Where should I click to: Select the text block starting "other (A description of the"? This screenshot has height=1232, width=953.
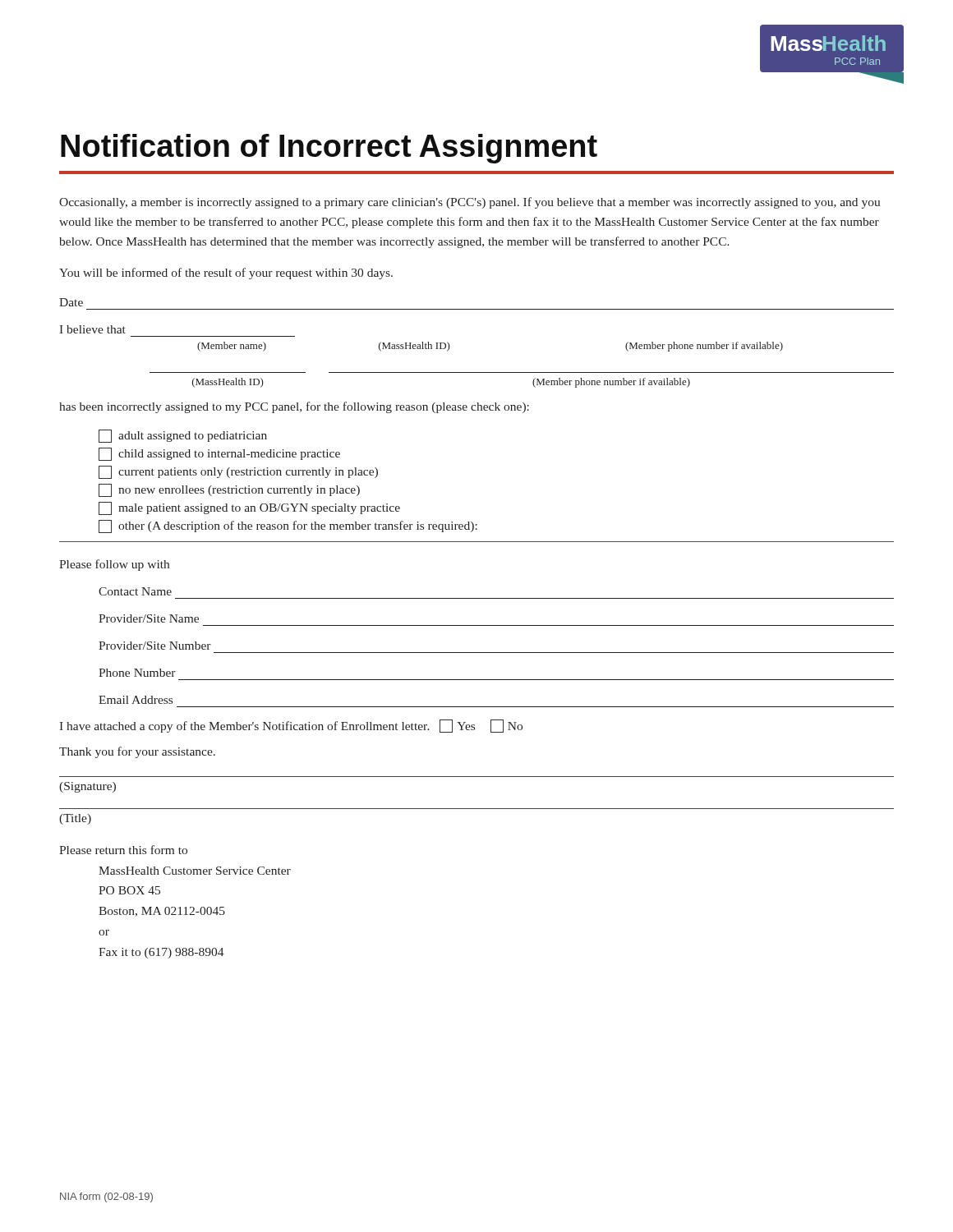(288, 526)
